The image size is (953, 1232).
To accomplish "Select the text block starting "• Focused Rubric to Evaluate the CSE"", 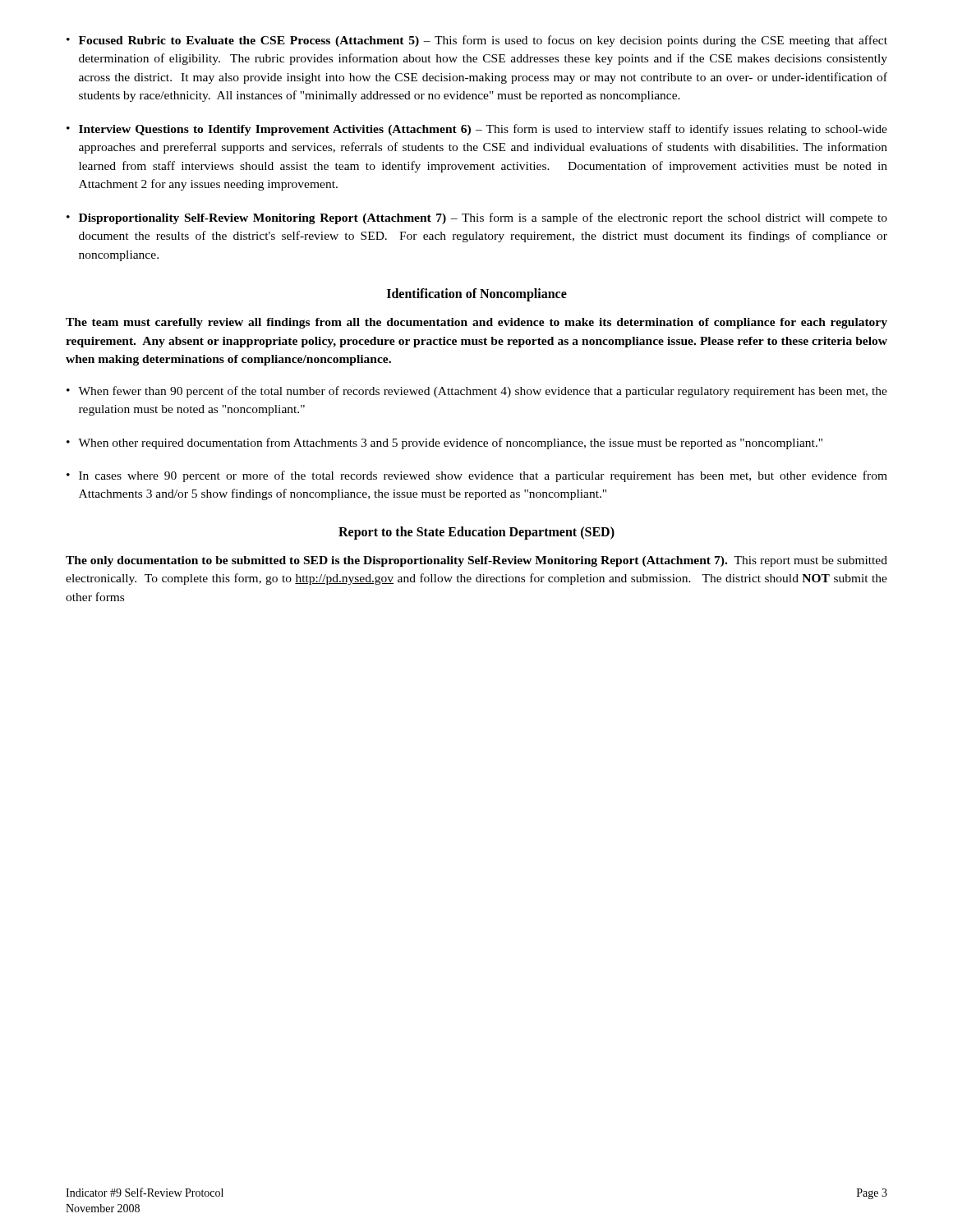I will [x=476, y=68].
